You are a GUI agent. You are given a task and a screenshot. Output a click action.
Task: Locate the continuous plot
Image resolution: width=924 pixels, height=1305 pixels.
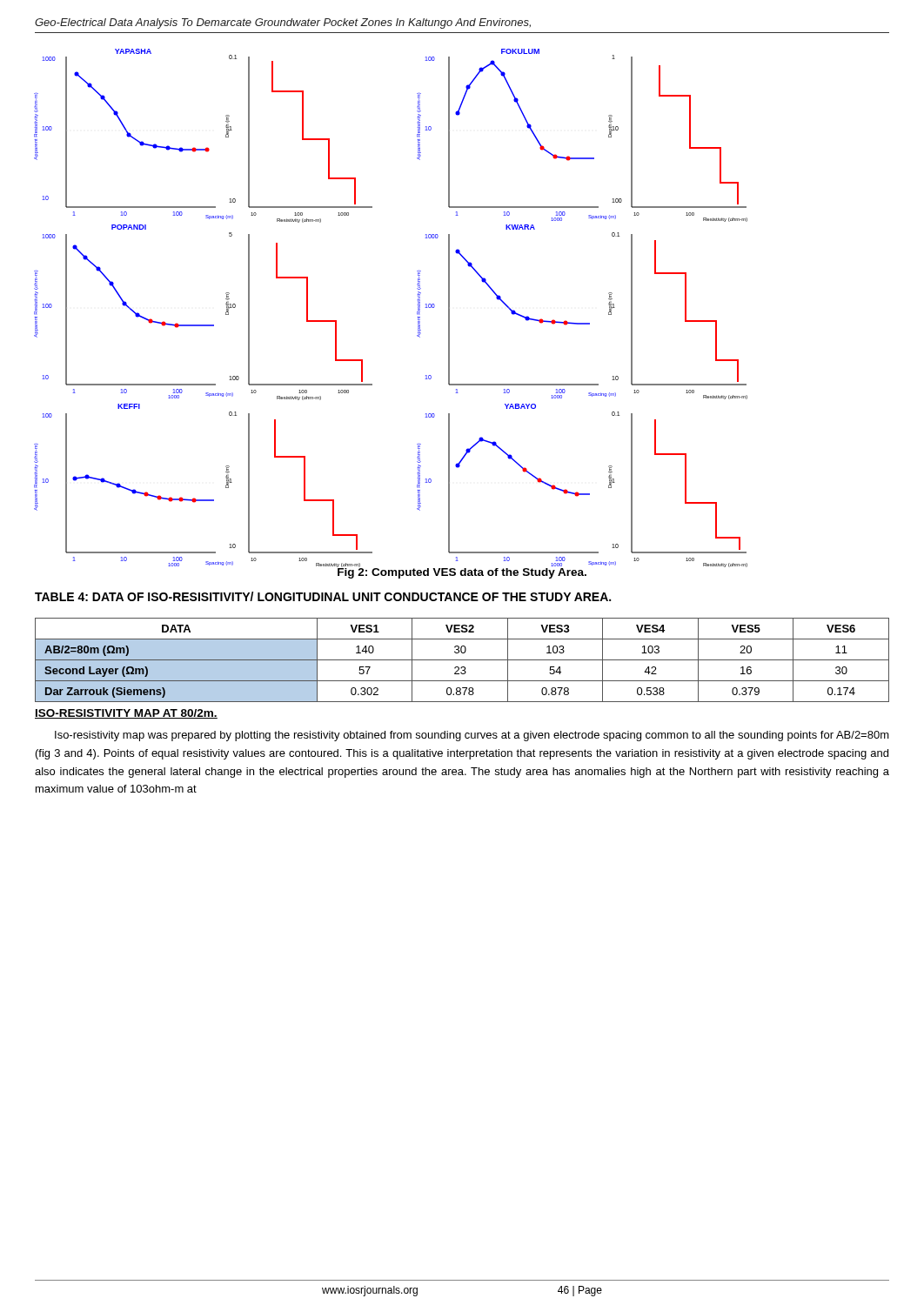pos(462,303)
